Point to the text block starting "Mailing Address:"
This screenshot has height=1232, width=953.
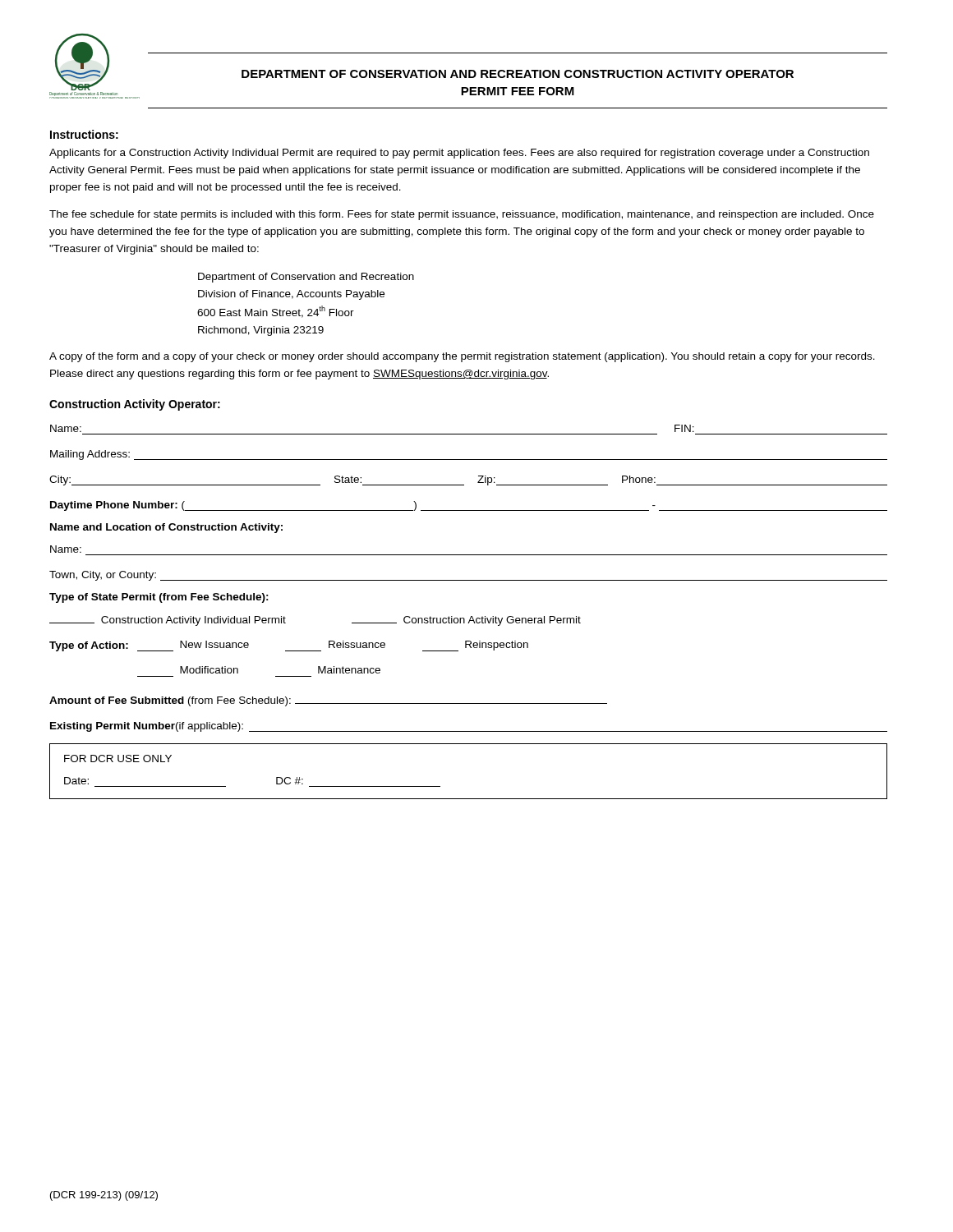click(x=468, y=452)
